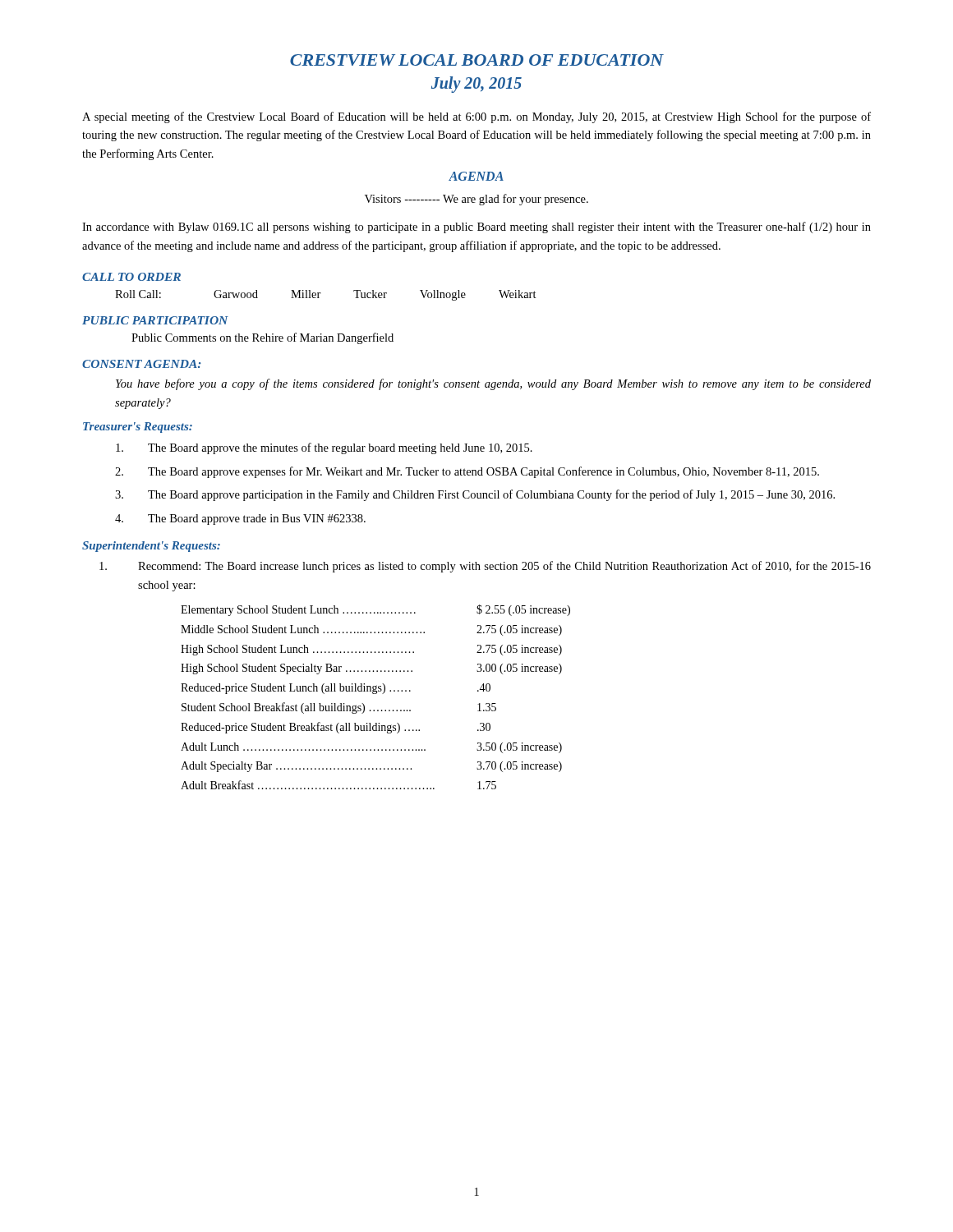953x1232 pixels.
Task: Point to the passage starting "CALL TO ORDER"
Action: 132,277
